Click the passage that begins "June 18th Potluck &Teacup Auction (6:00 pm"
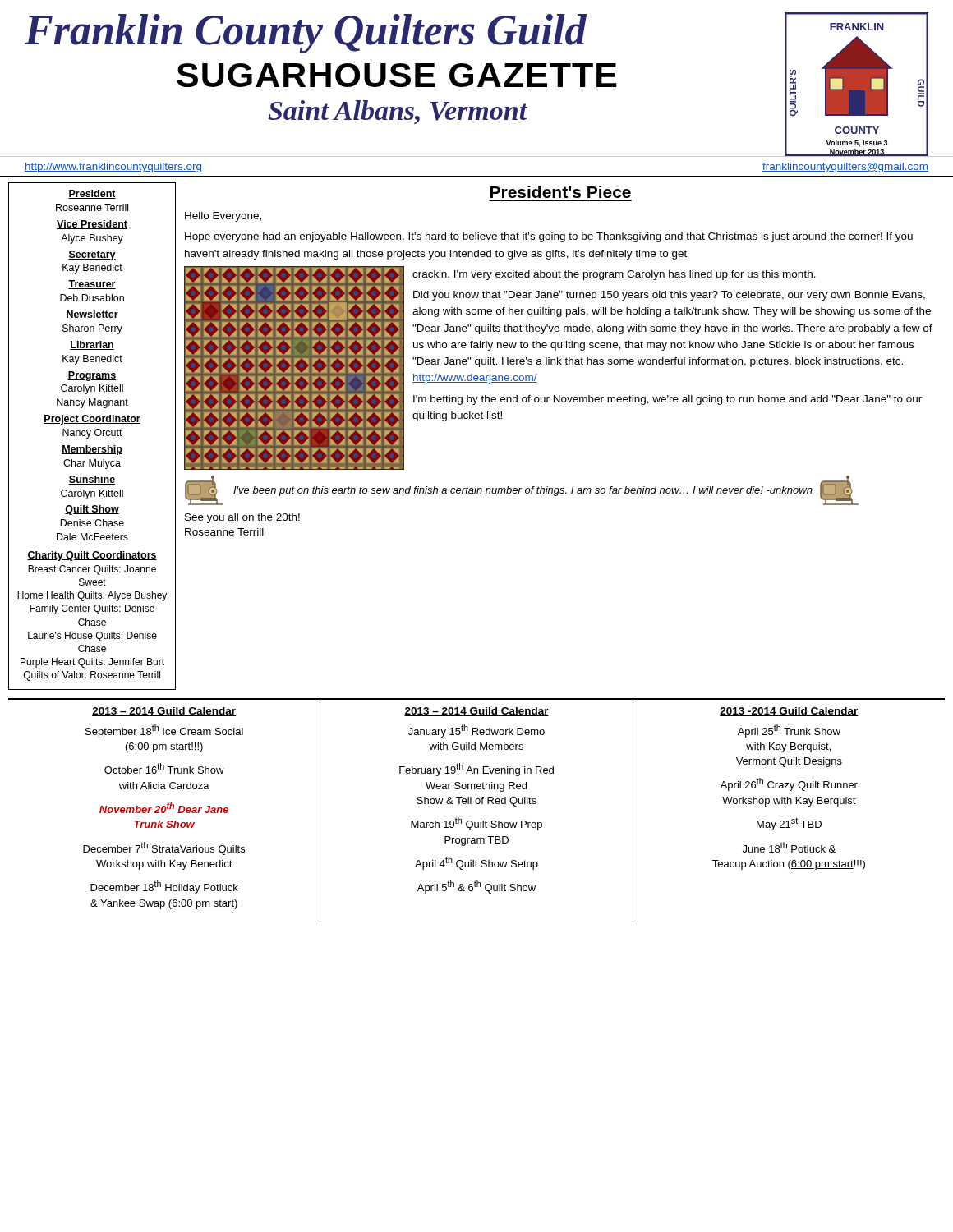This screenshot has height=1232, width=953. [789, 855]
